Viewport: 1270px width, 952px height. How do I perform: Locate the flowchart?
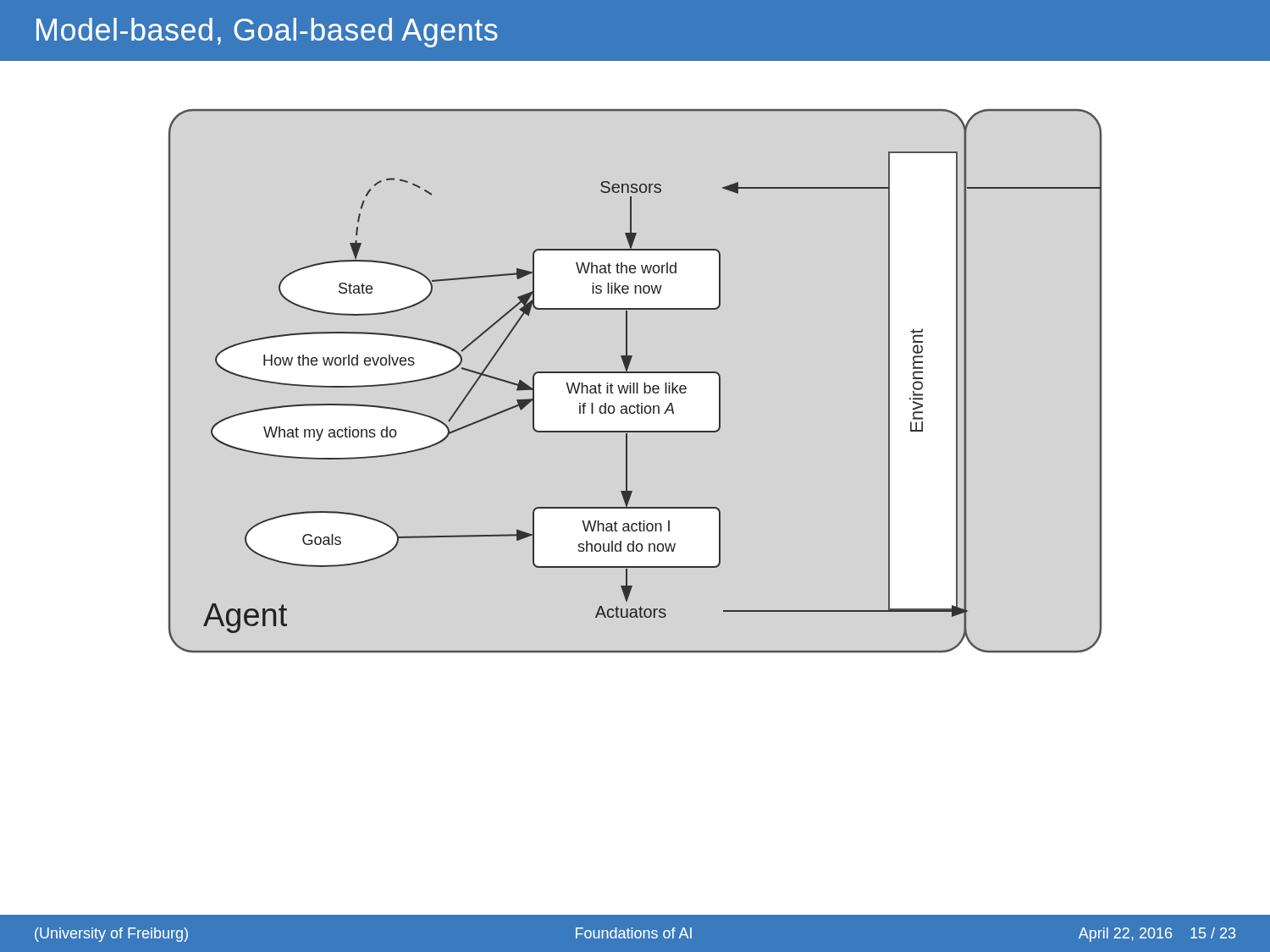click(x=635, y=381)
